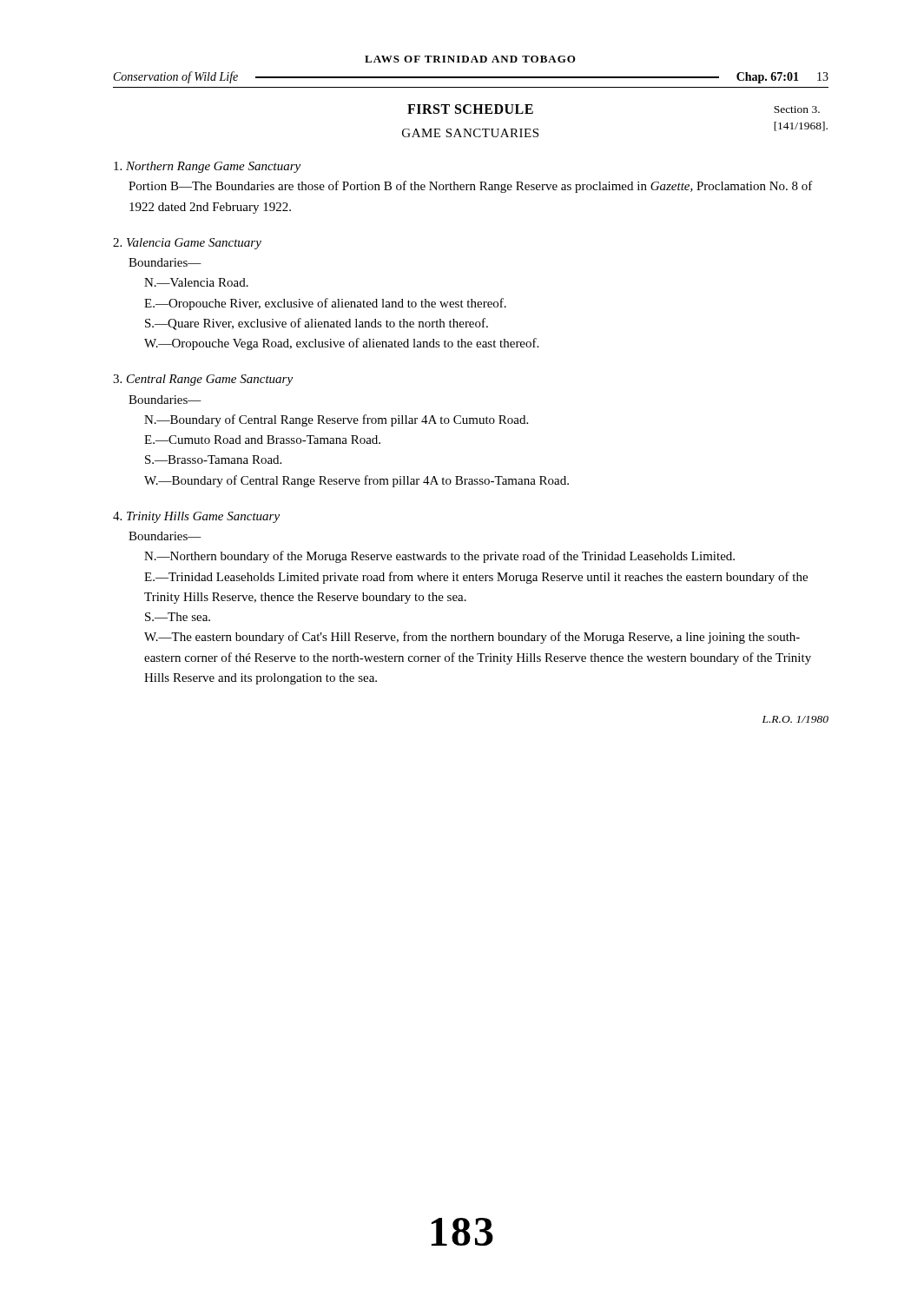The width and height of the screenshot is (924, 1303).
Task: Locate the passage starting "2. Valencia Game Sanctuary Boundaries— N.—Valencia Road."
Action: pyautogui.click(x=471, y=293)
